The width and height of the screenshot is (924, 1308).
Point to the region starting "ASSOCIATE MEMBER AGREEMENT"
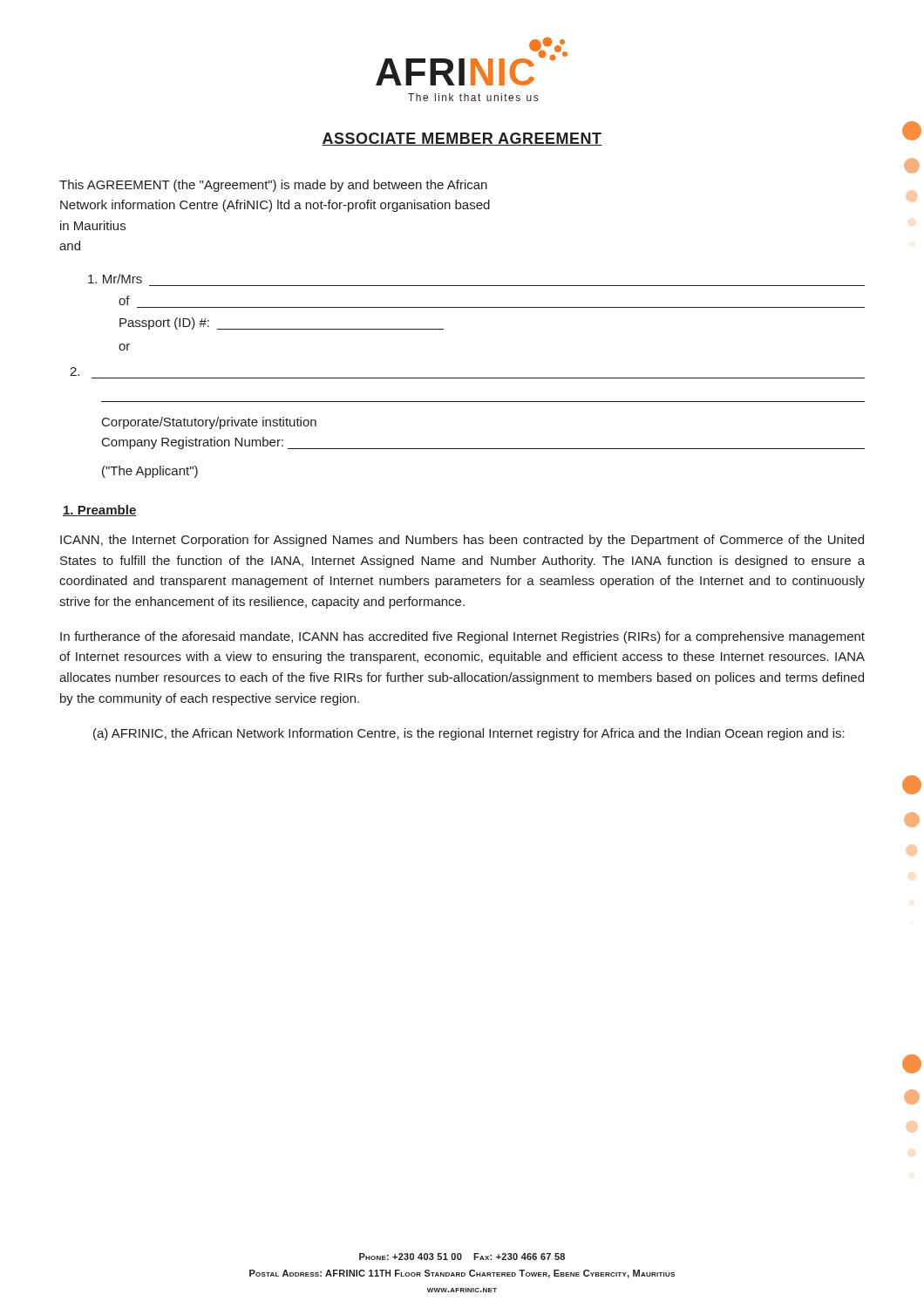(x=462, y=139)
